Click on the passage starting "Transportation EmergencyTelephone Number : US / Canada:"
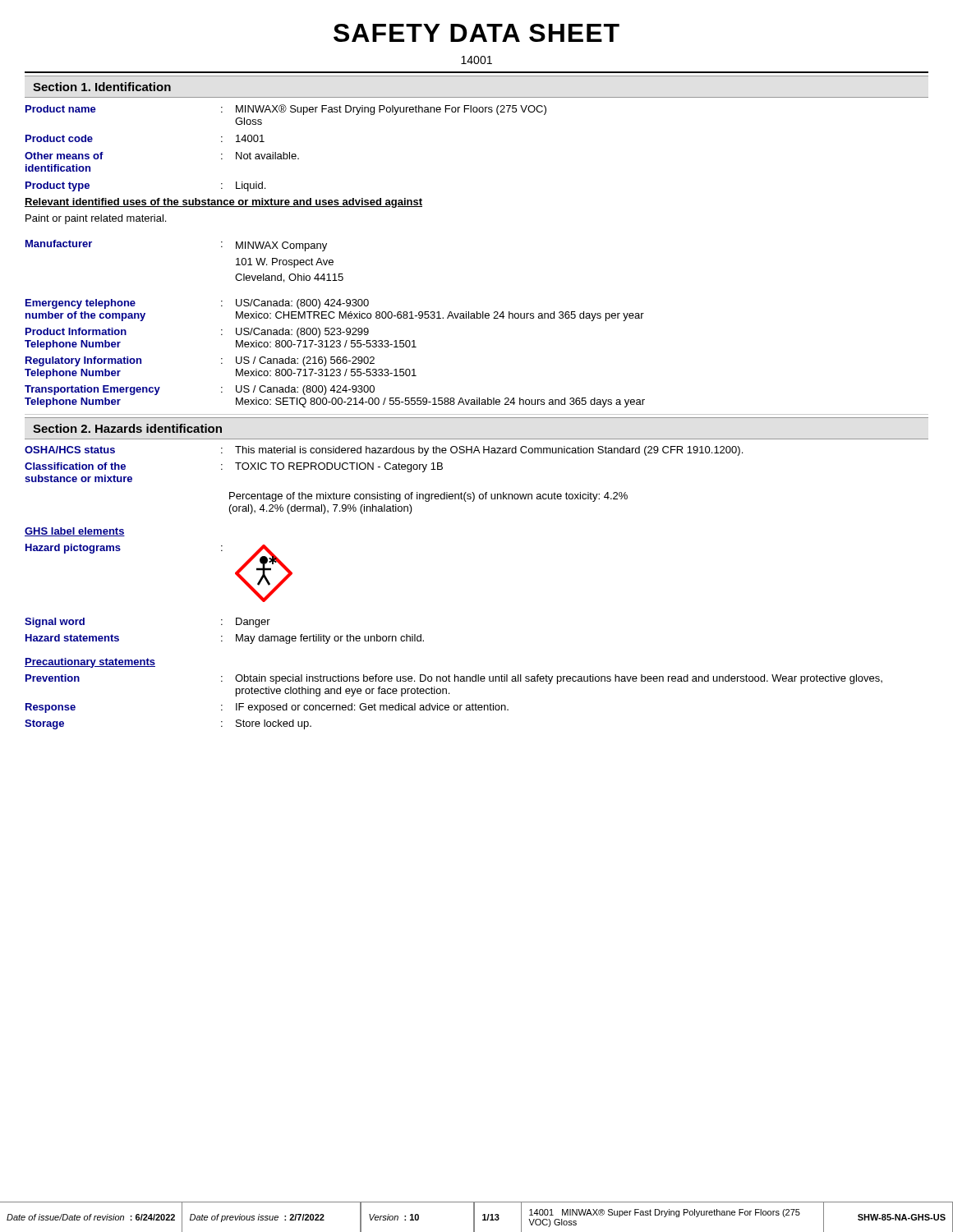 tap(476, 395)
